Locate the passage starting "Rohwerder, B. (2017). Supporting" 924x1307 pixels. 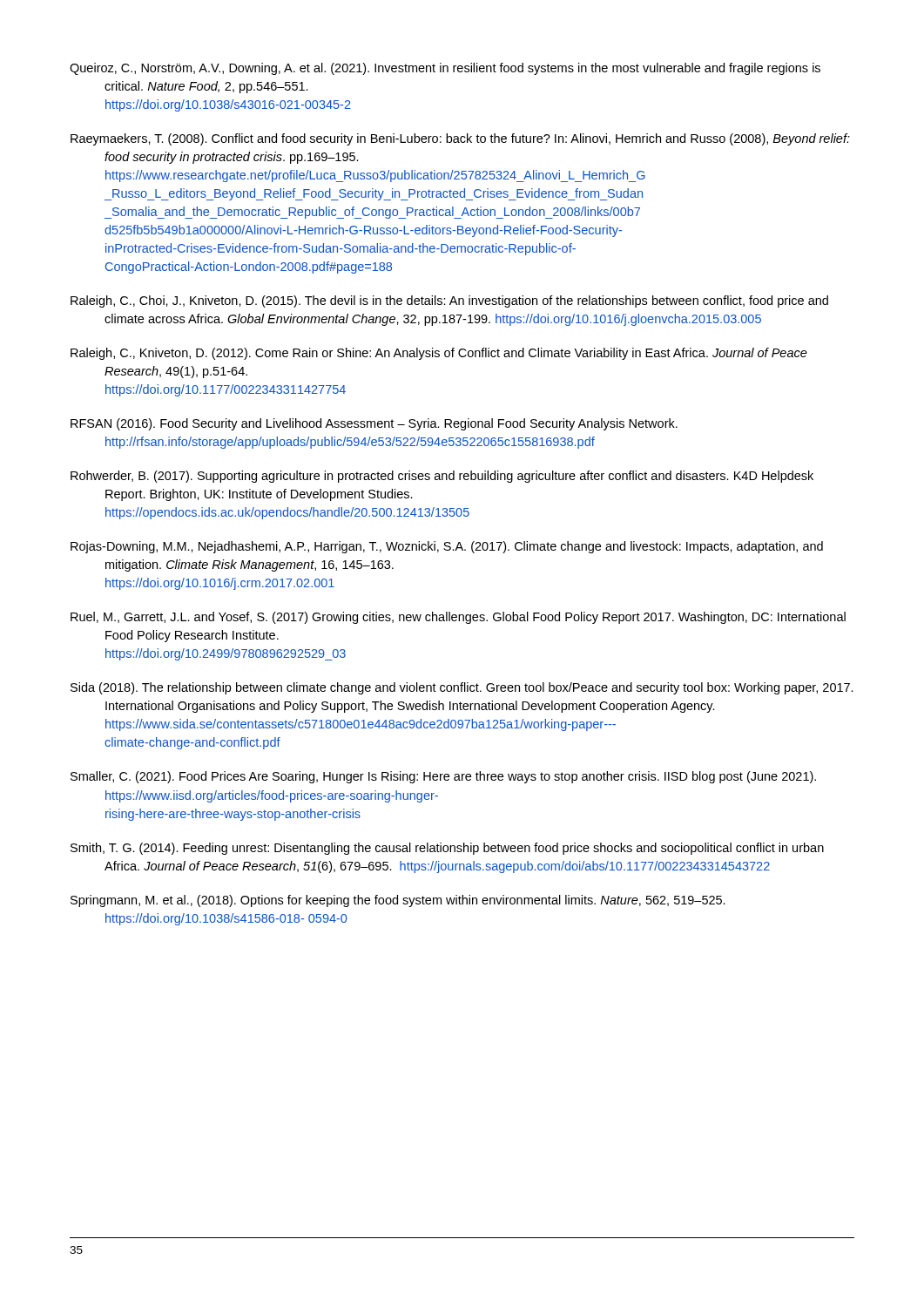pyautogui.click(x=442, y=477)
